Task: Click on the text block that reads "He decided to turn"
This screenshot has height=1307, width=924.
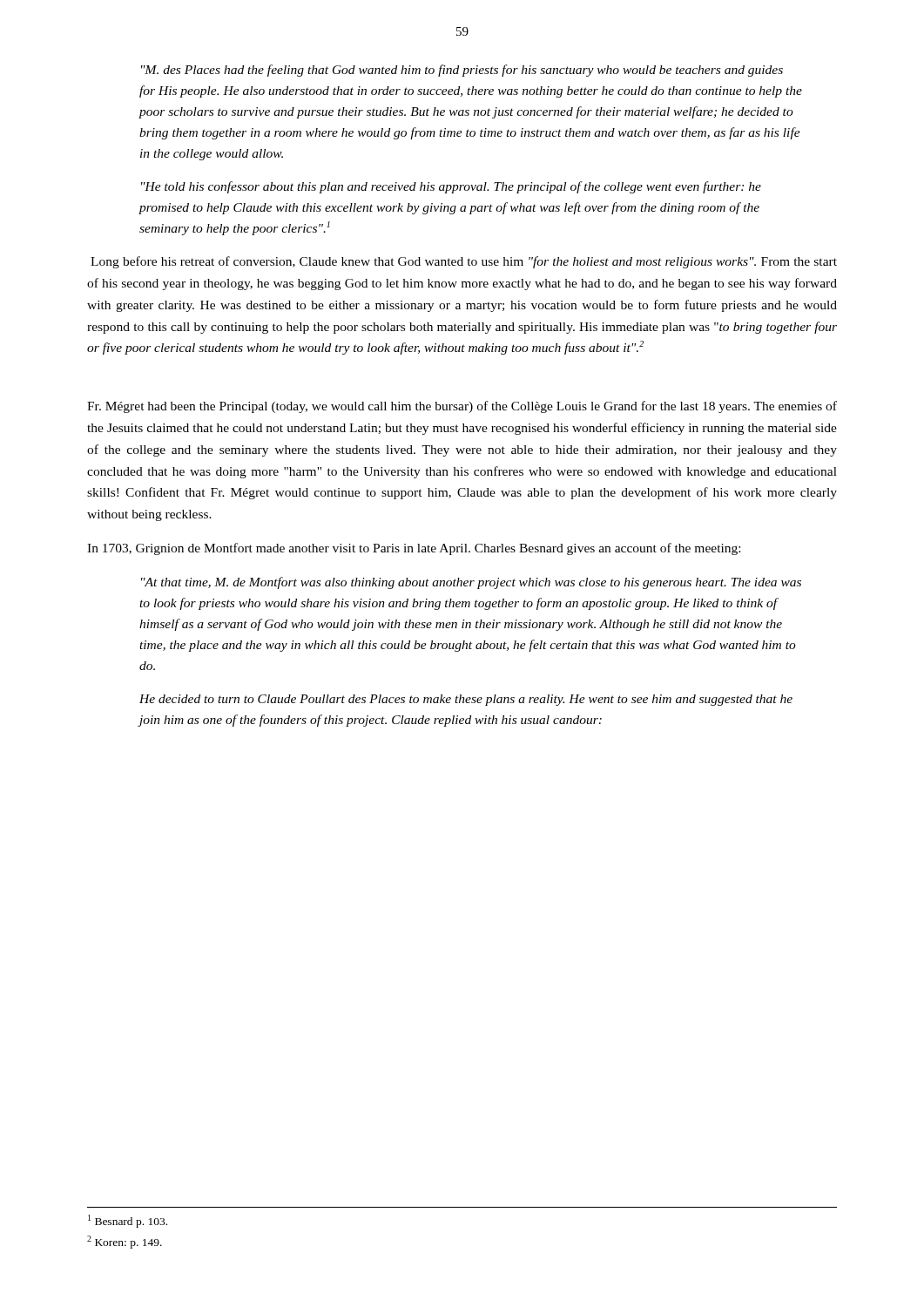Action: tap(466, 709)
